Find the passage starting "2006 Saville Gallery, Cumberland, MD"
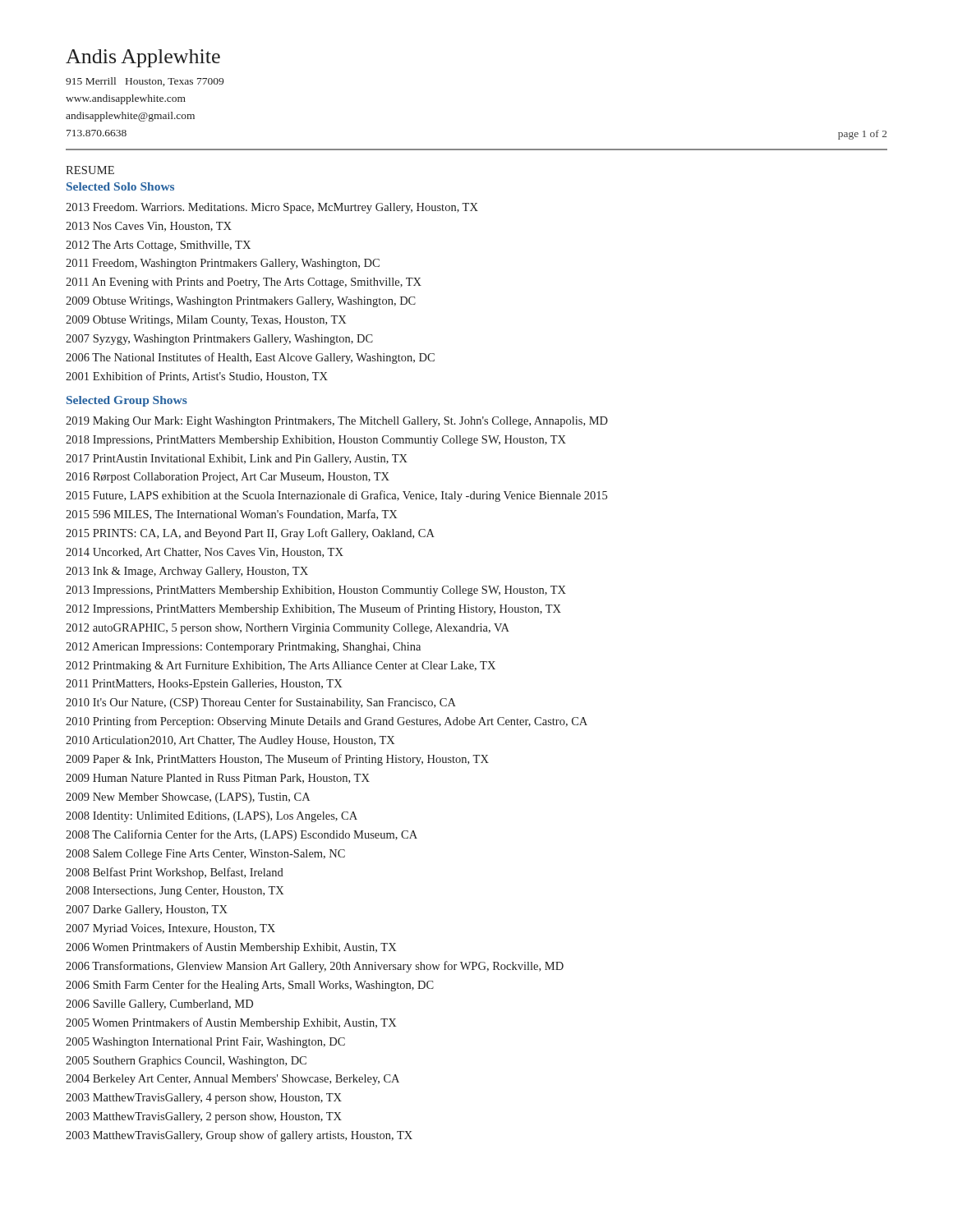 (160, 1004)
